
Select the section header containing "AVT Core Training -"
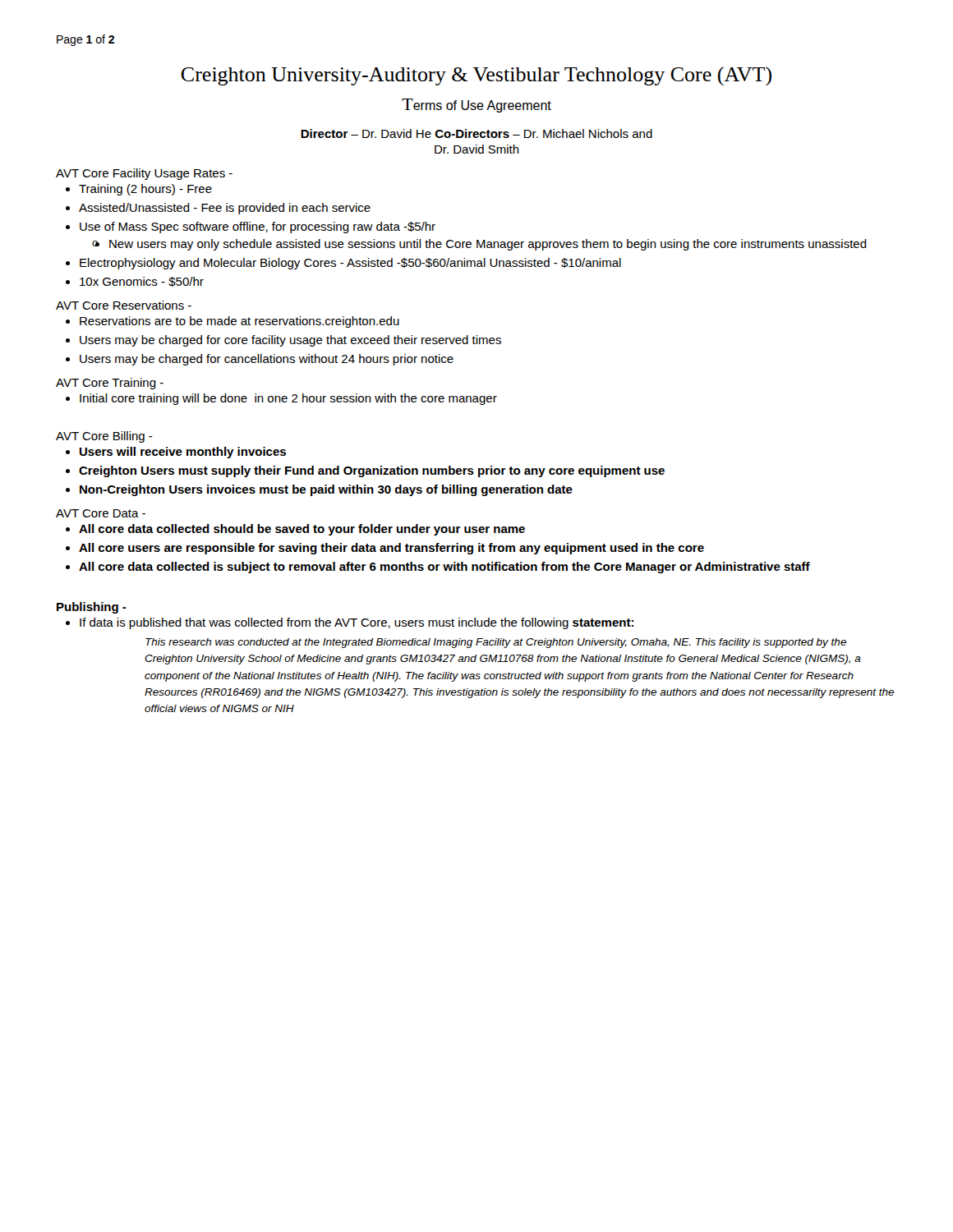(110, 382)
